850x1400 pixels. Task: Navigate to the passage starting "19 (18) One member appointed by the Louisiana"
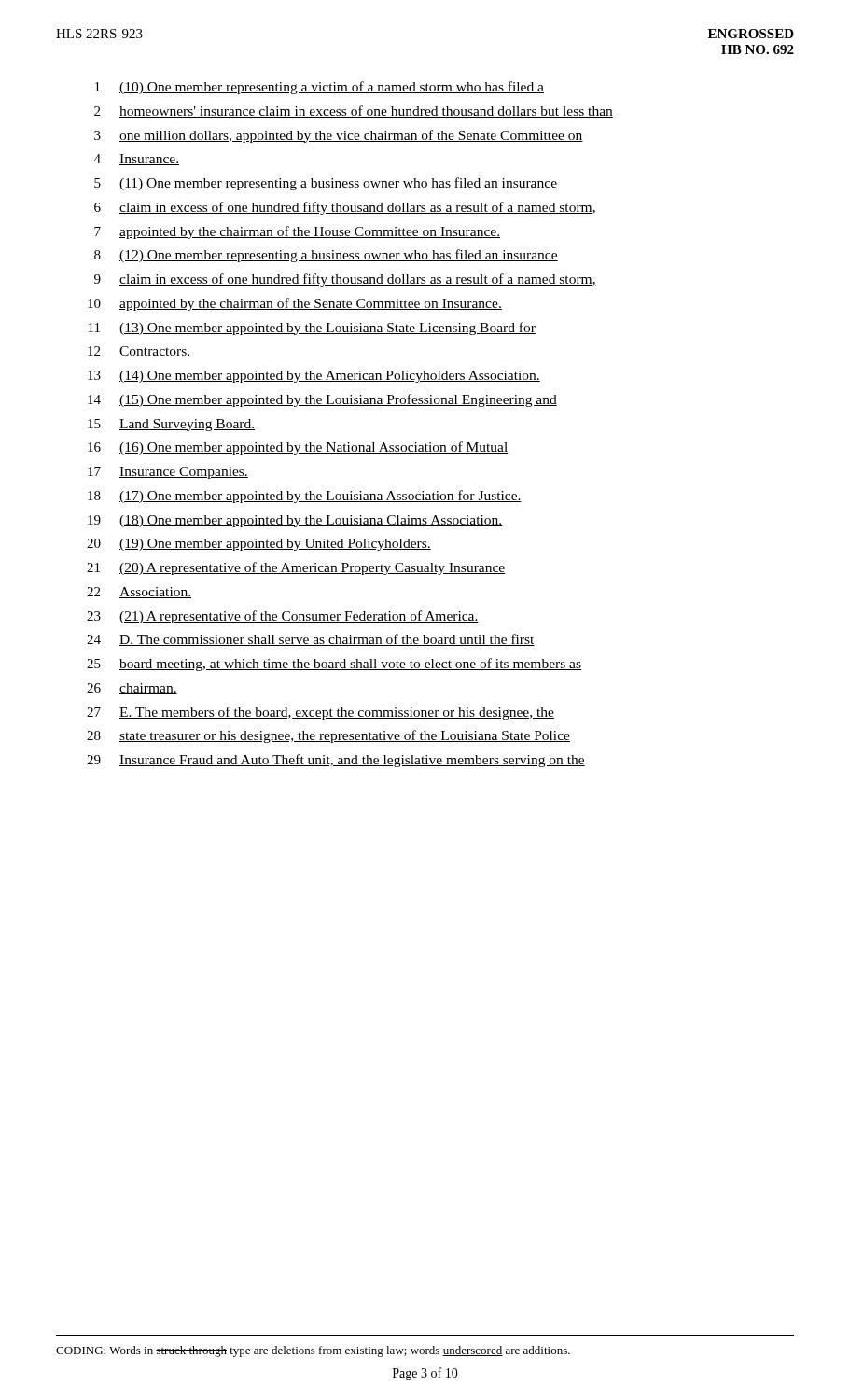coord(425,519)
